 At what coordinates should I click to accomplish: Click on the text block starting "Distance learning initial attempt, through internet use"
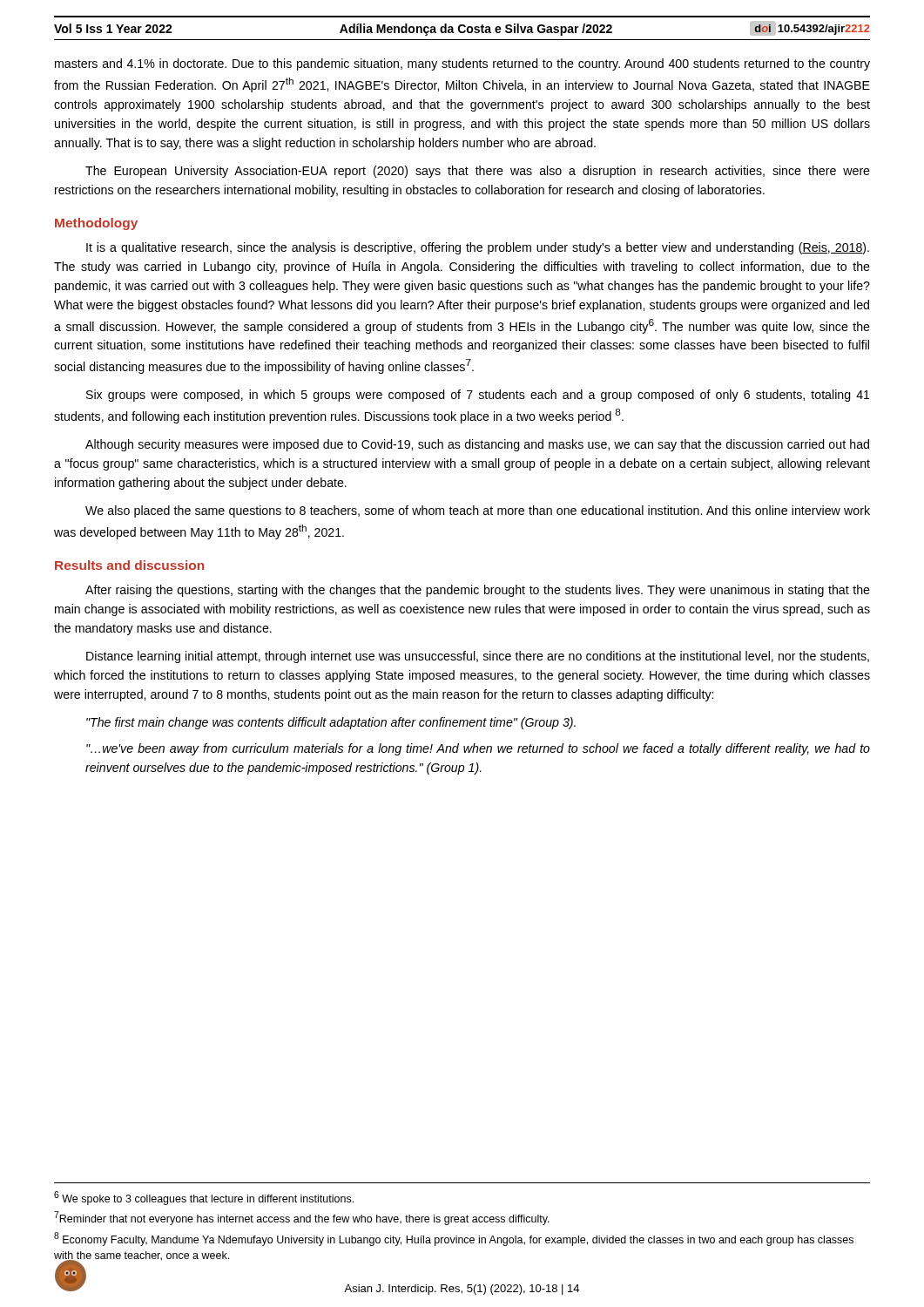[462, 675]
